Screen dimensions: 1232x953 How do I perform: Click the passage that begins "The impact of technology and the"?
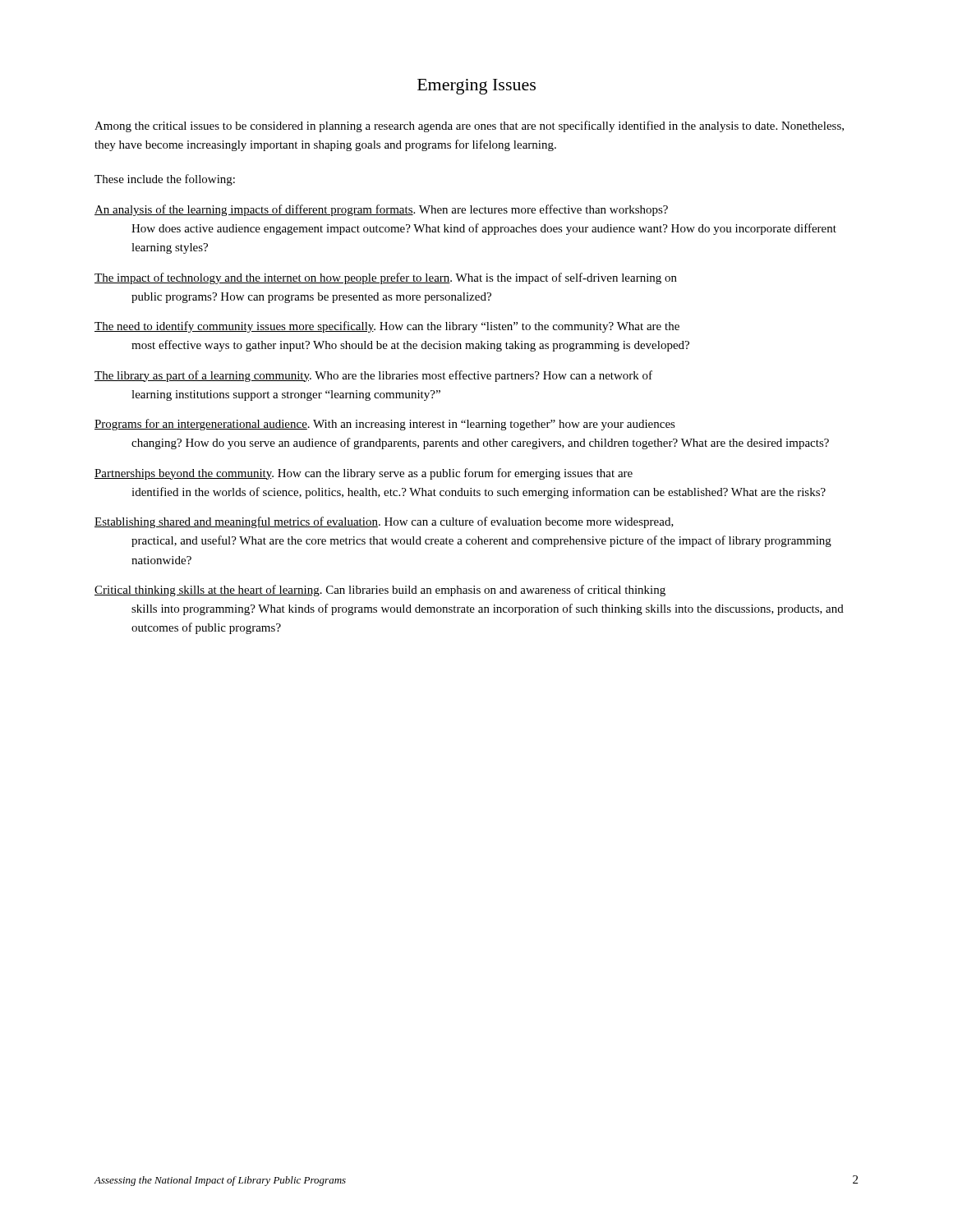pyautogui.click(x=476, y=287)
